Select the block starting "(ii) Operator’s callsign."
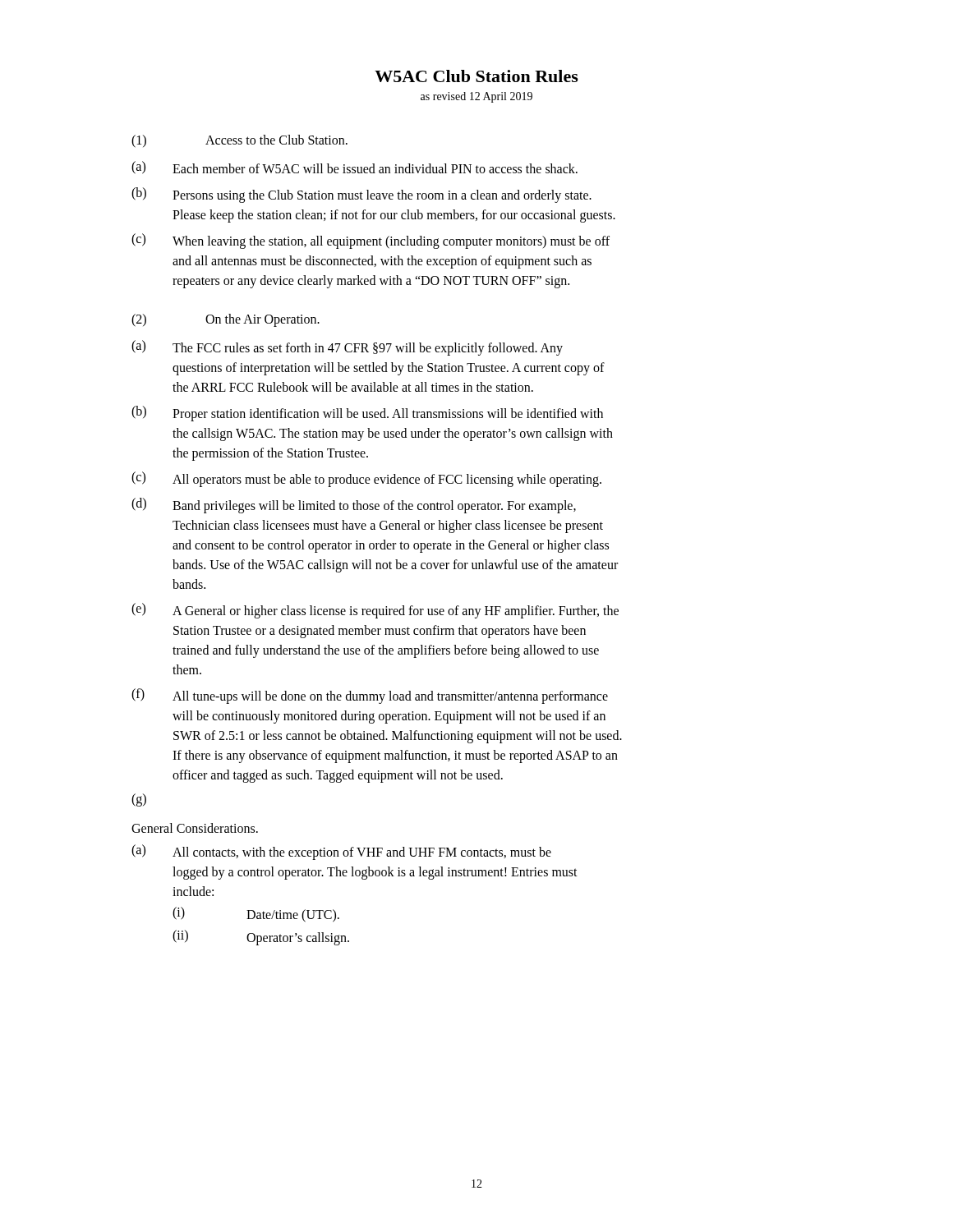953x1232 pixels. click(x=261, y=938)
